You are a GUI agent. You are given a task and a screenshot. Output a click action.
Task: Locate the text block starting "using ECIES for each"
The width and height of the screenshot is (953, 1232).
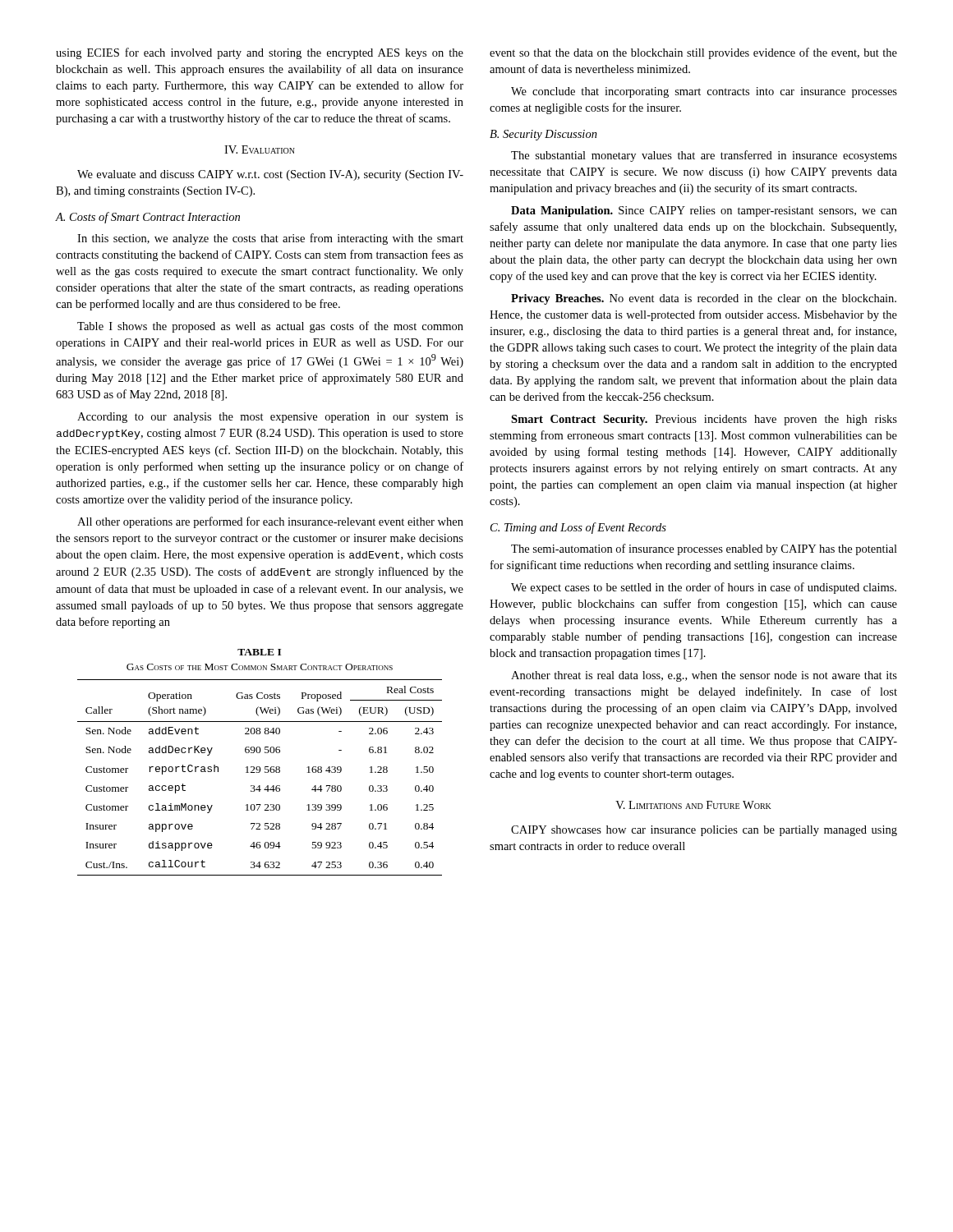click(x=260, y=85)
